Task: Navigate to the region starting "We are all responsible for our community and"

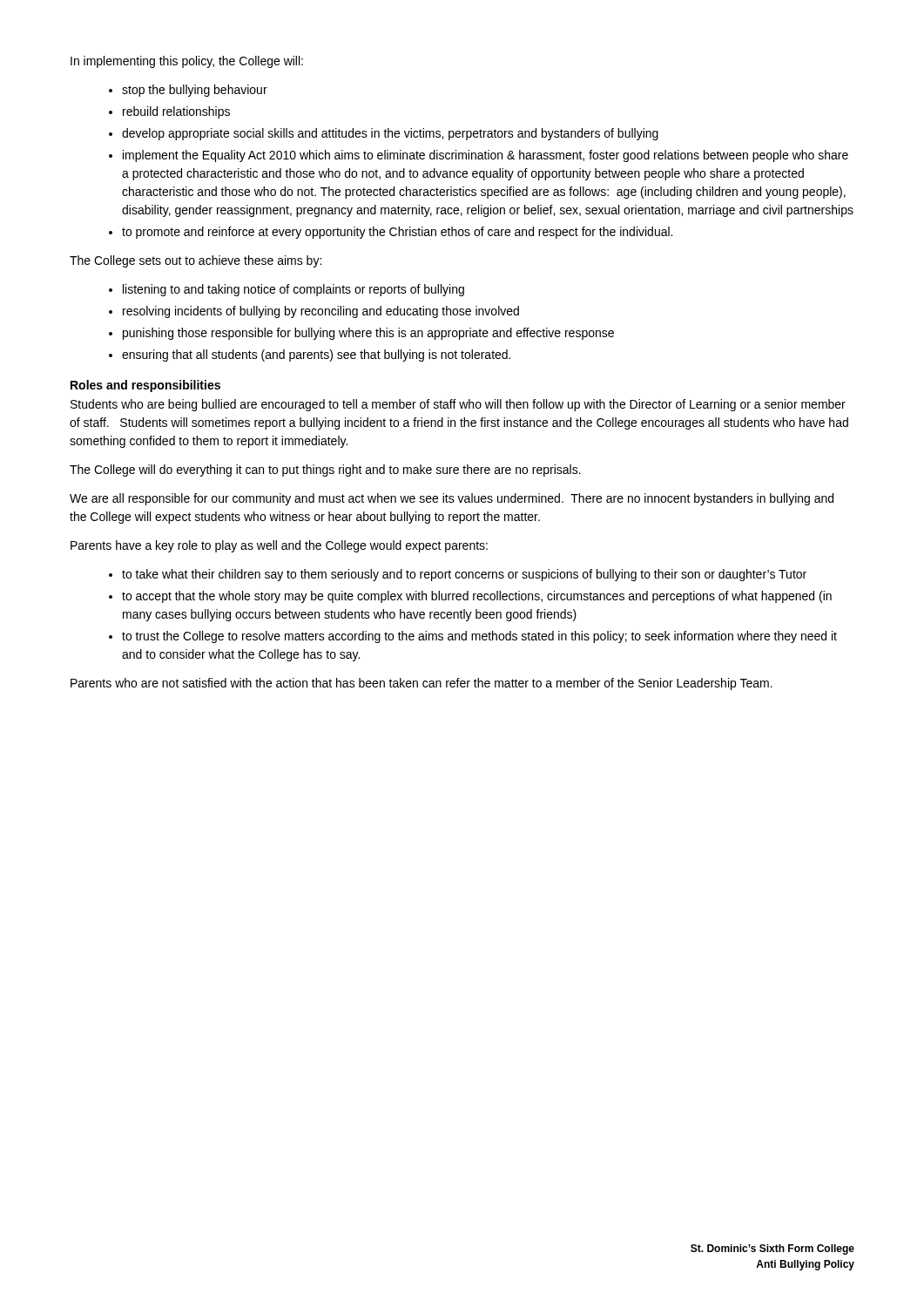Action: 452,508
